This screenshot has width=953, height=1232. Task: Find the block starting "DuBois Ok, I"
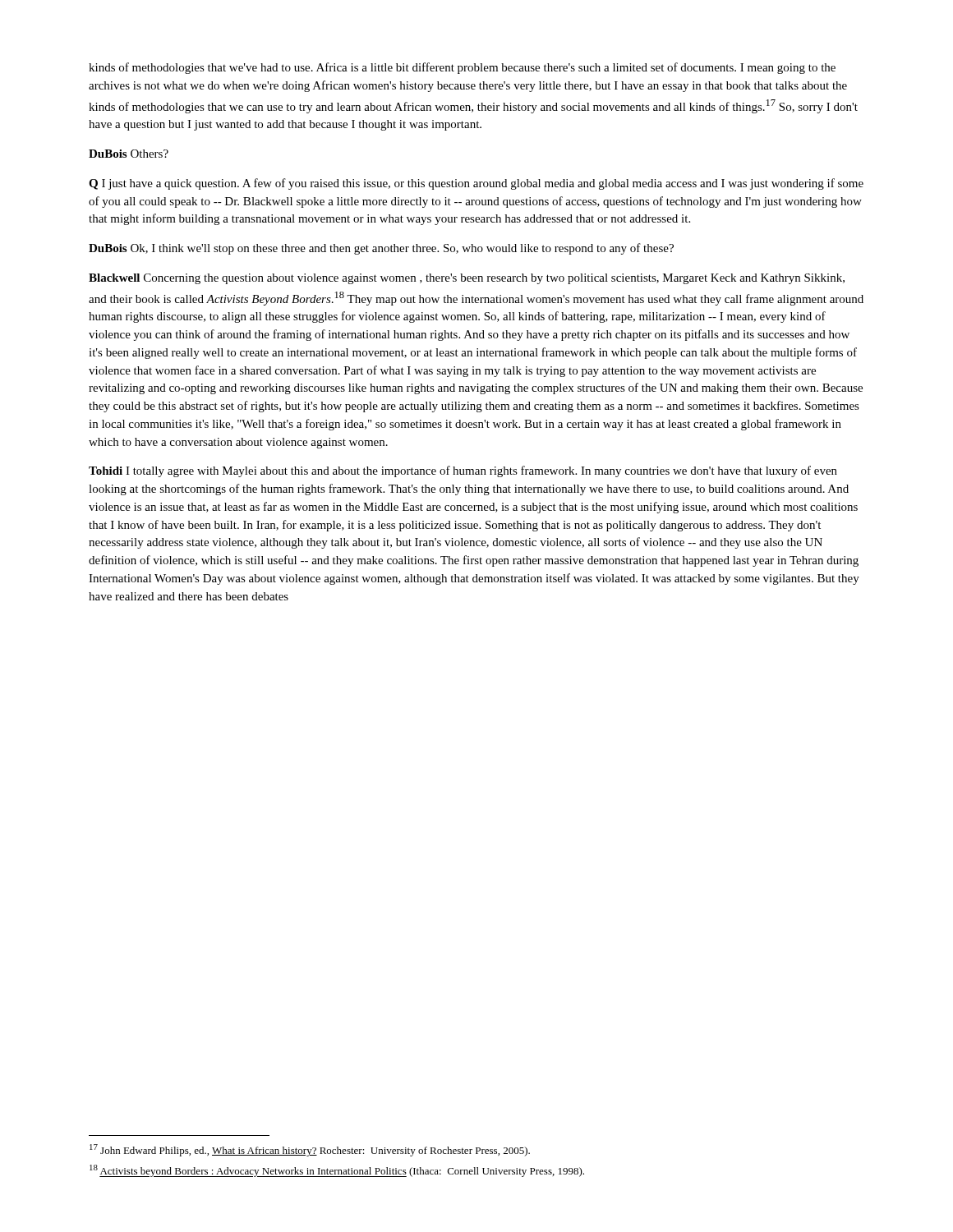point(381,248)
